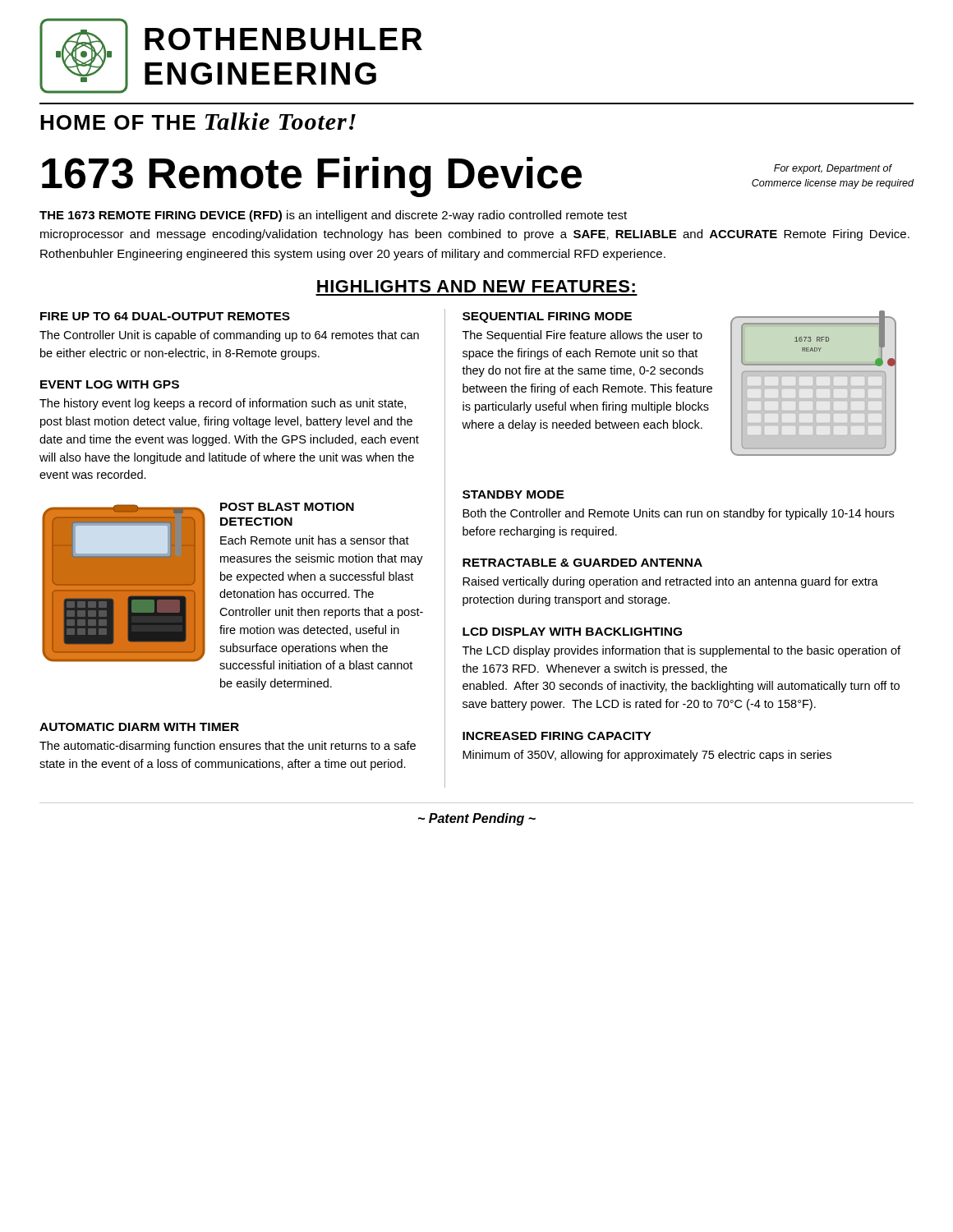Locate the section header with the text "INCREASED FIRING CAPACITY Minimum of"
953x1232 pixels.
[x=683, y=746]
